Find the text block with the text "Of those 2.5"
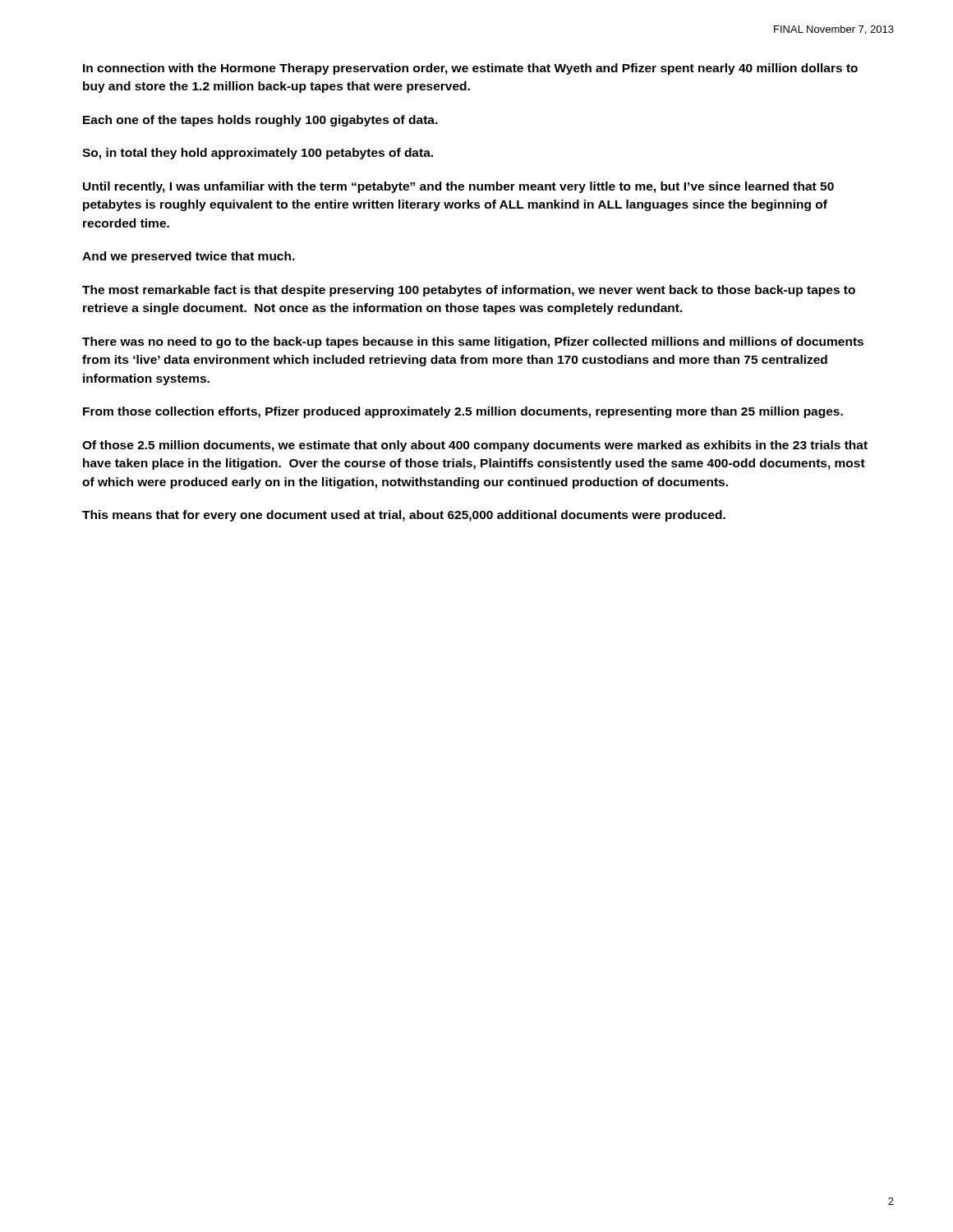The width and height of the screenshot is (953, 1232). coord(475,463)
